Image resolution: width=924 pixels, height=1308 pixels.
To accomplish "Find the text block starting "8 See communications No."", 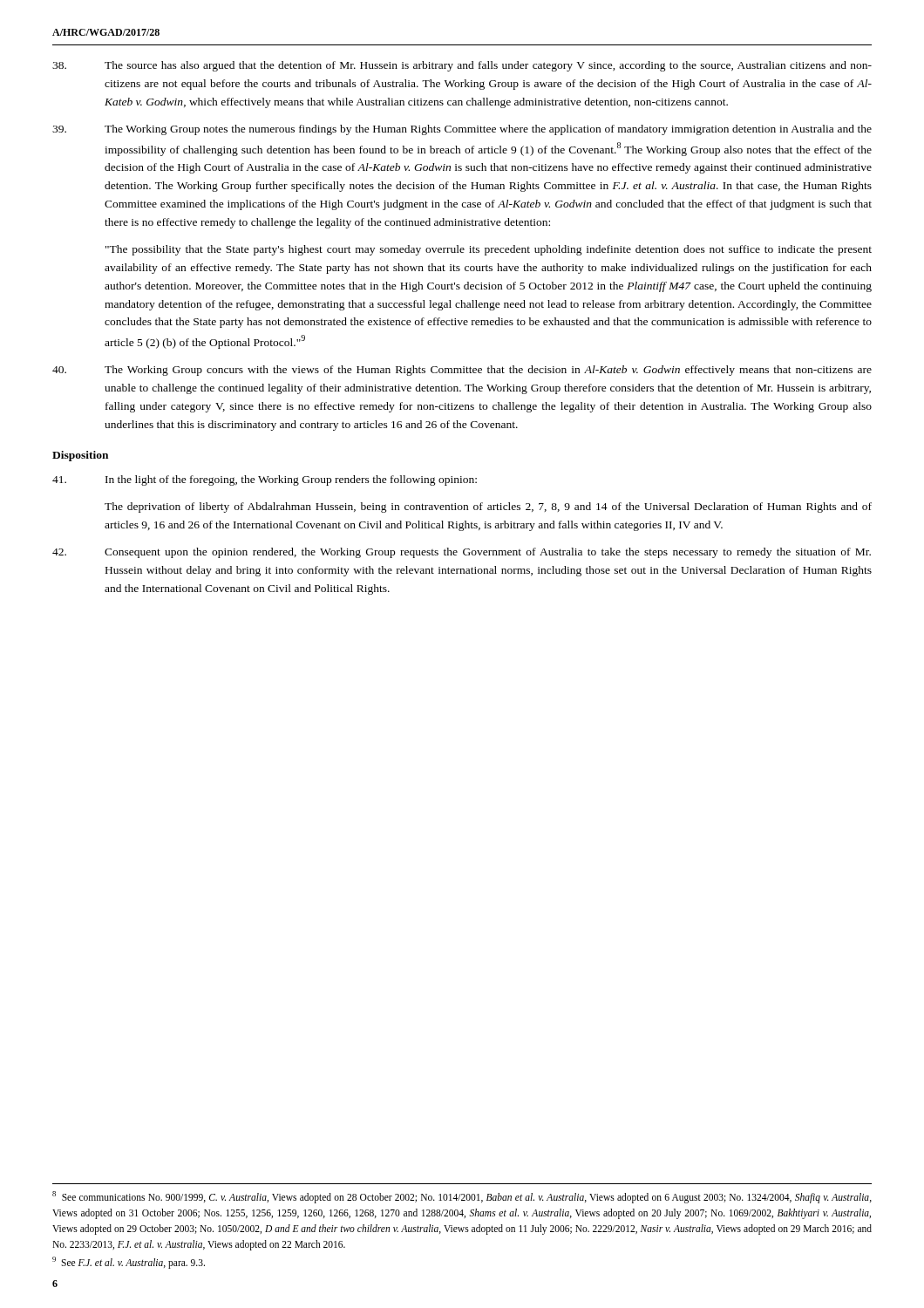I will (x=462, y=1219).
